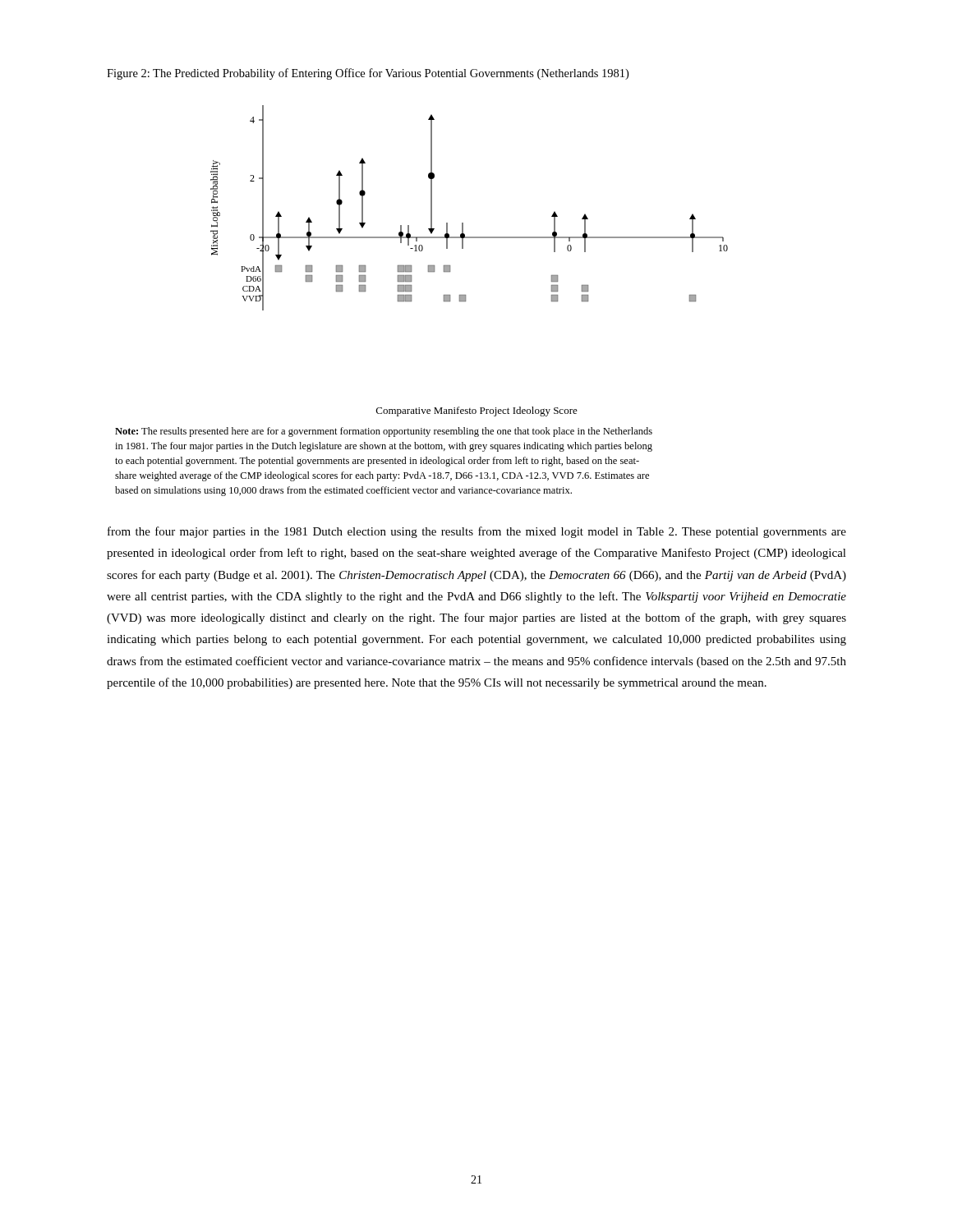This screenshot has height=1232, width=953.
Task: Locate a scatter plot
Action: pos(476,257)
